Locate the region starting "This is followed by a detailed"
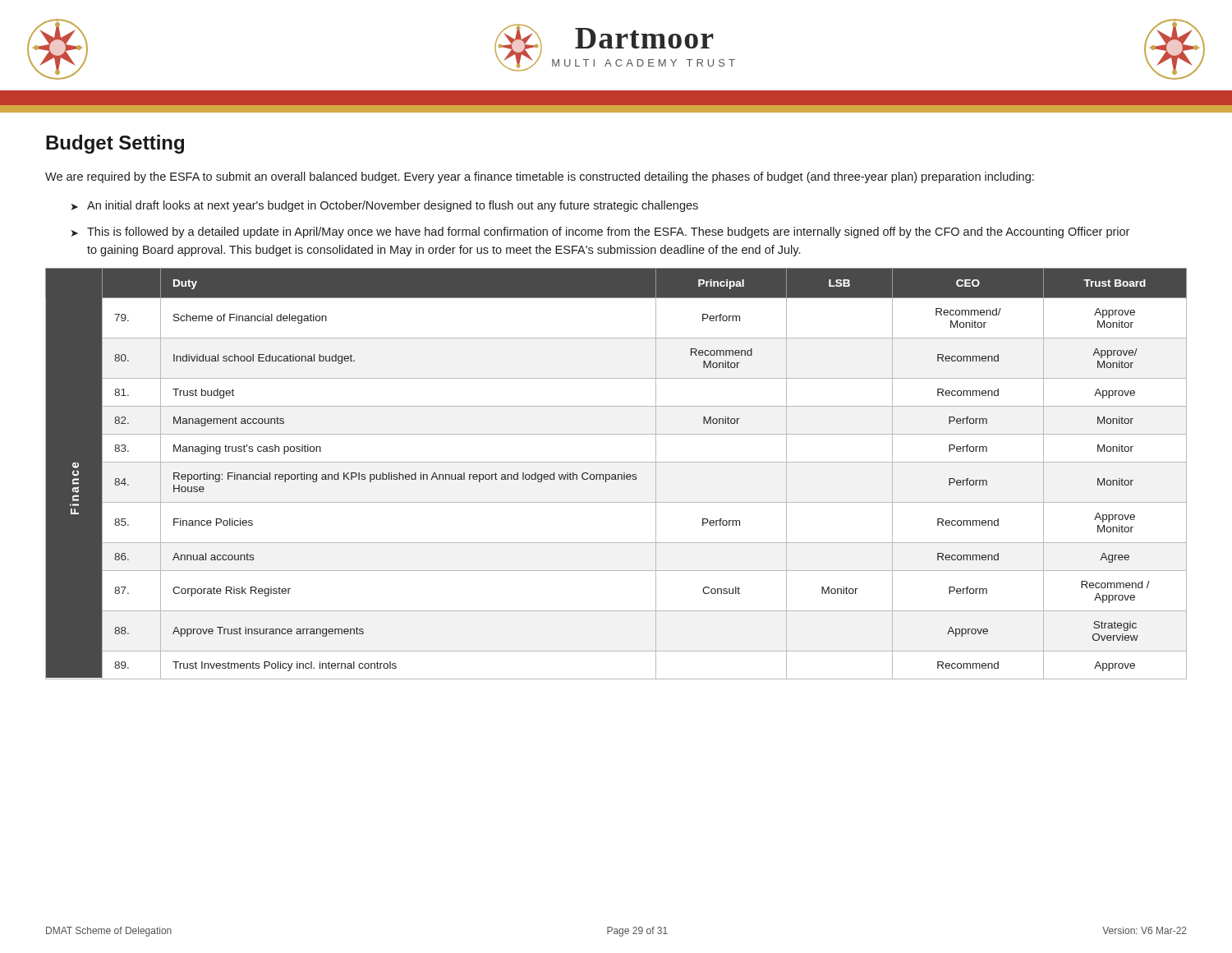This screenshot has width=1232, height=953. coord(612,242)
